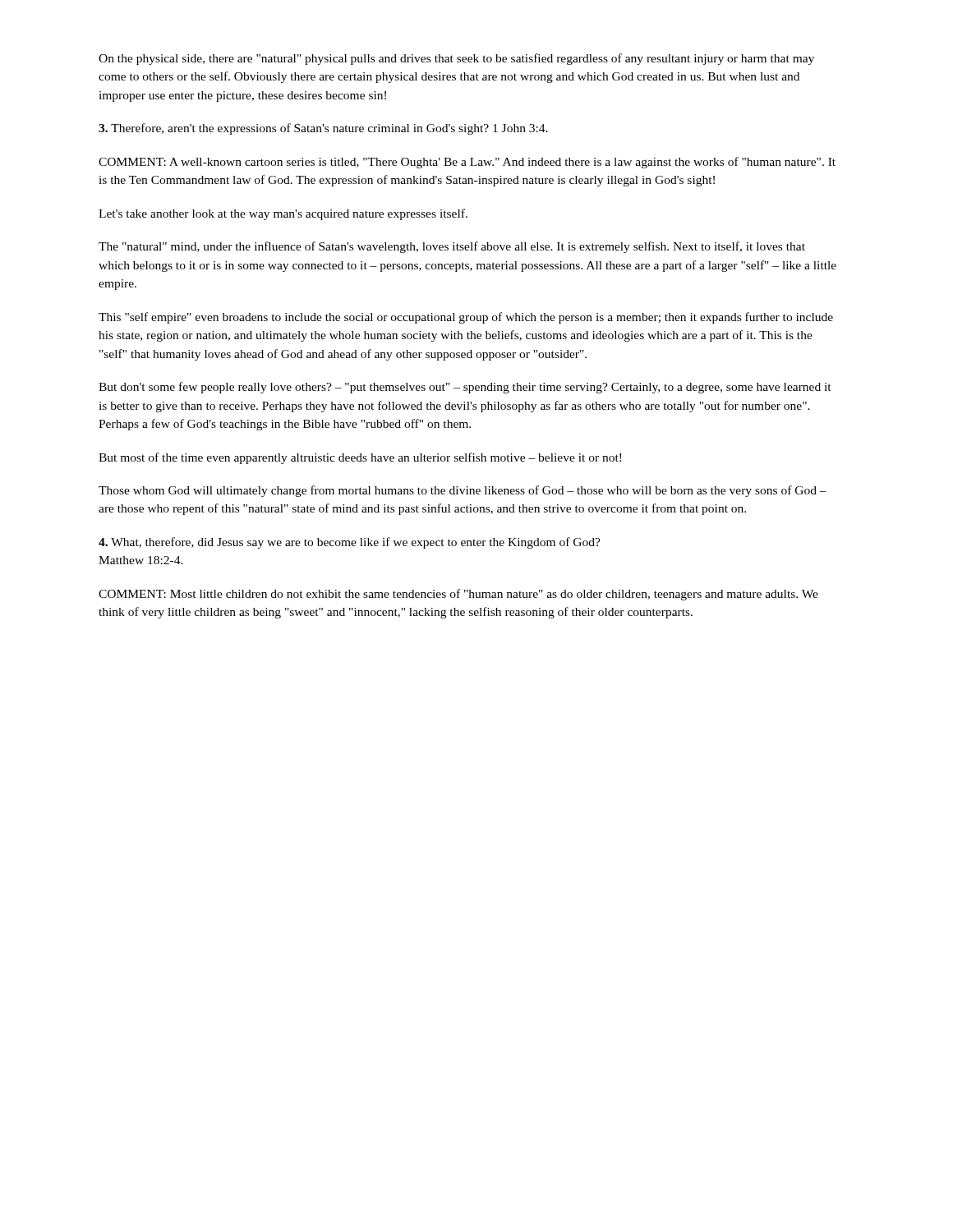Locate the text block that reads "The "natural" mind, under the influence of Satan's"

click(468, 265)
